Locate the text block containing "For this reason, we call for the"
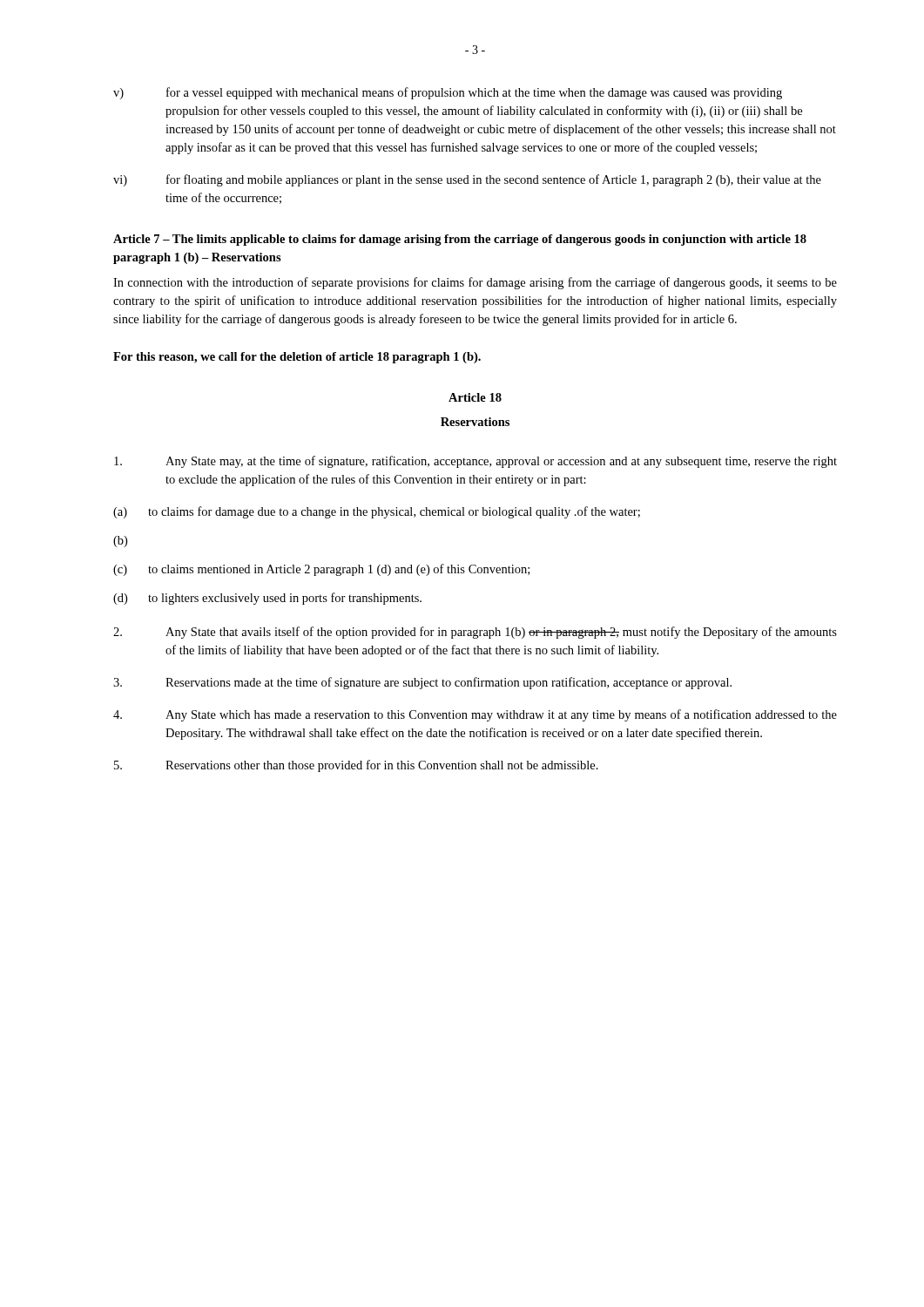 pyautogui.click(x=297, y=357)
